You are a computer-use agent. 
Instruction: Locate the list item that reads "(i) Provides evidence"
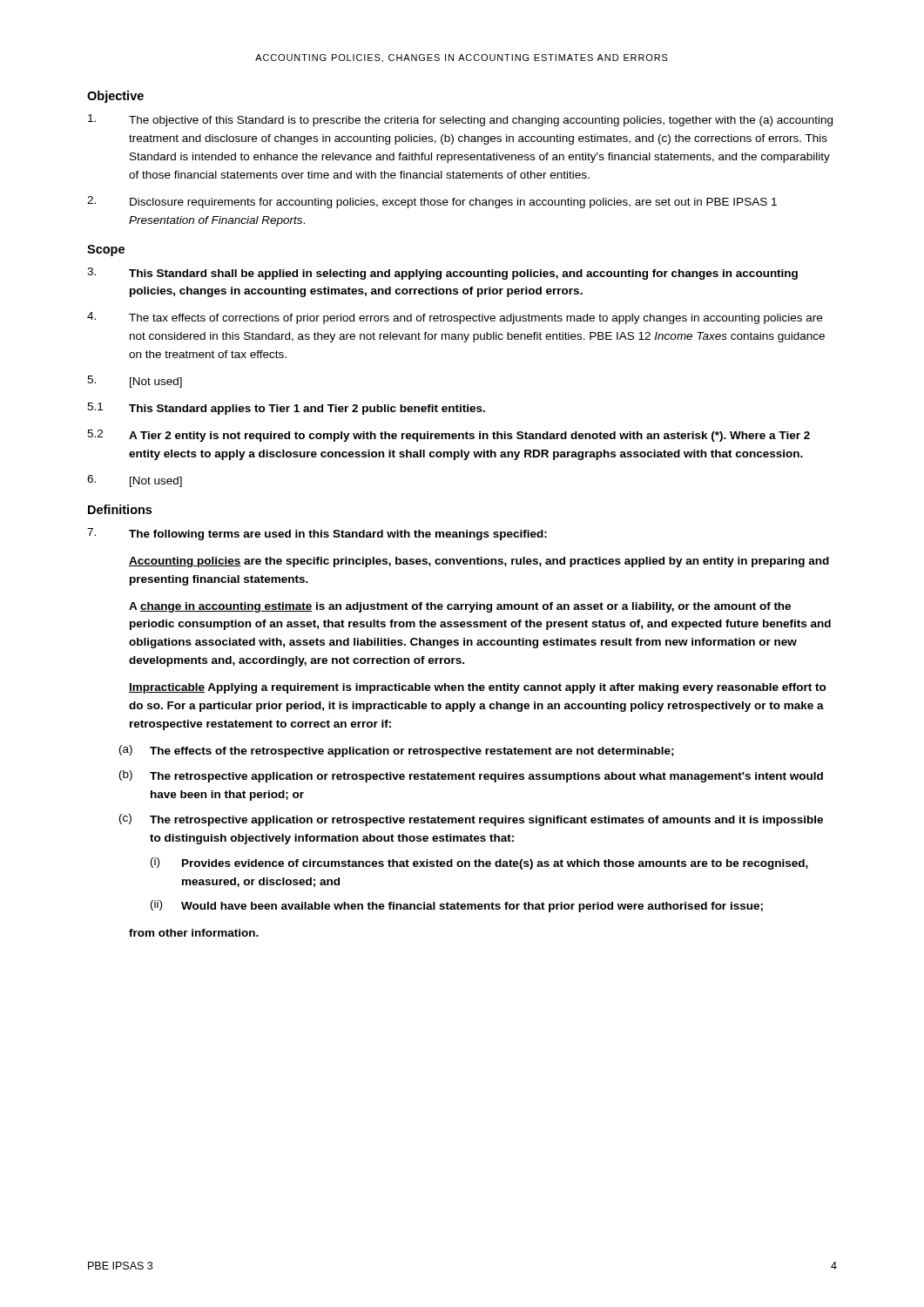point(493,873)
